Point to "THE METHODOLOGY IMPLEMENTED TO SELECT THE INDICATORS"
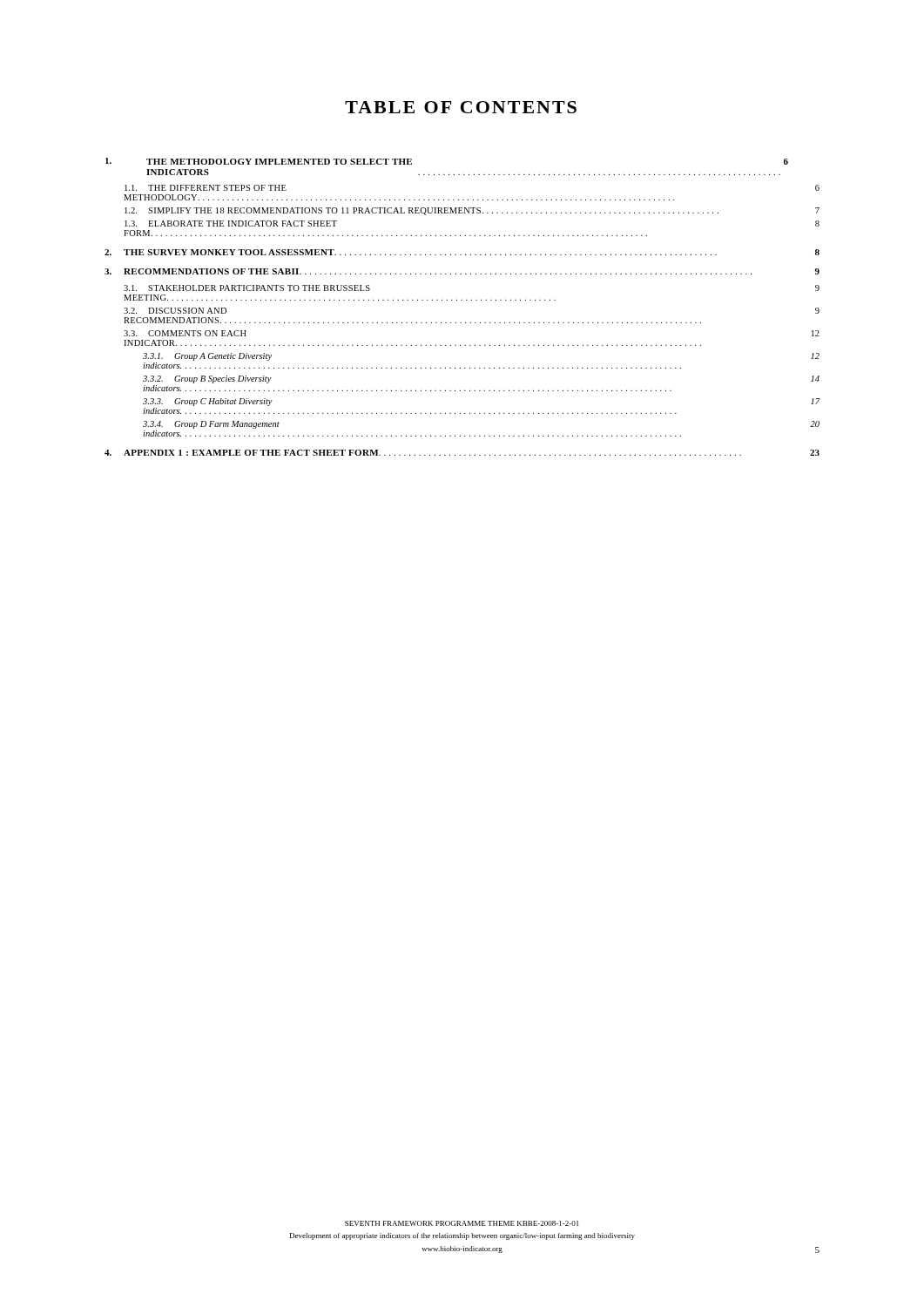 (462, 166)
